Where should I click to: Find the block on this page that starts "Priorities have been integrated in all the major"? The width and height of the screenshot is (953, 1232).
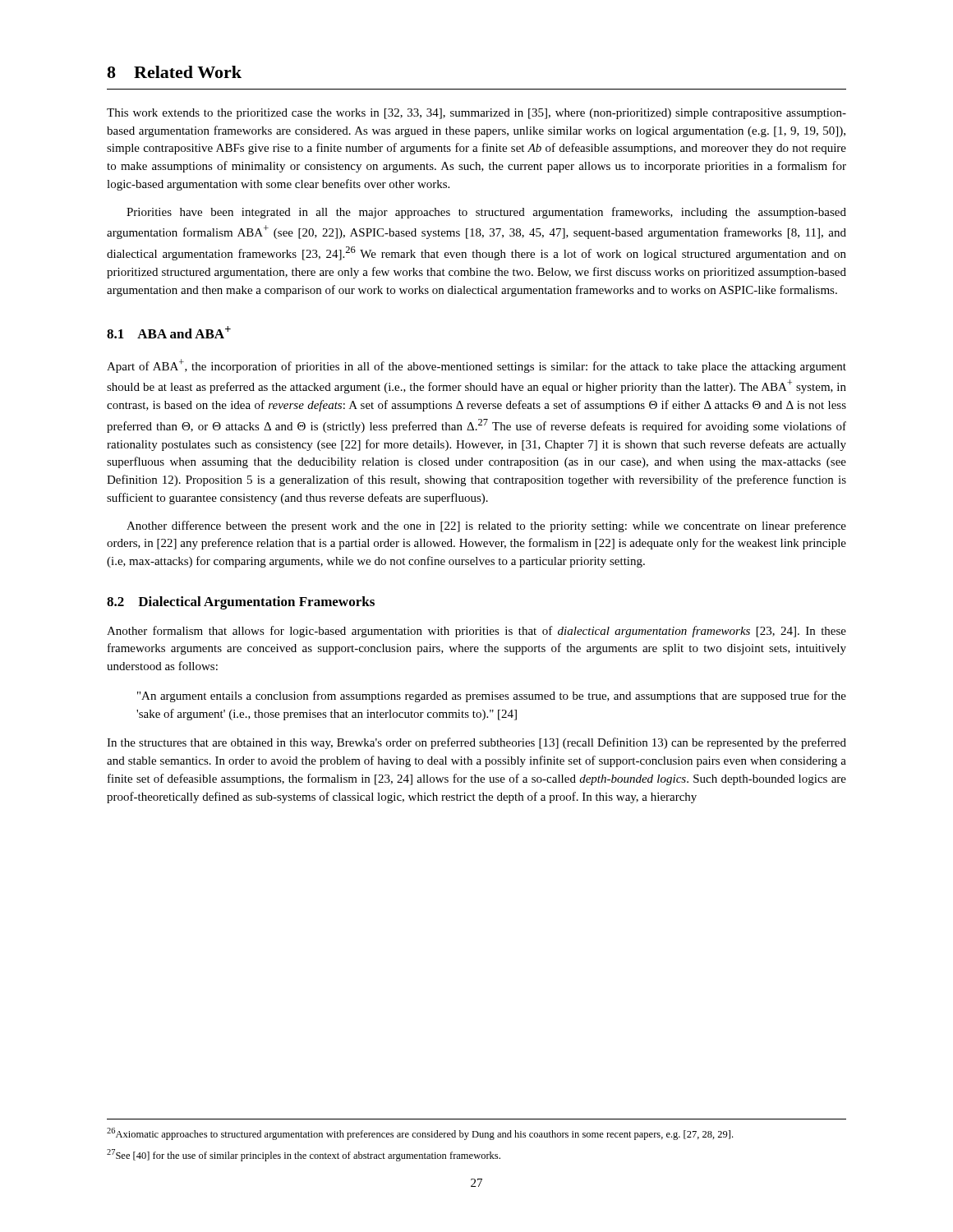[x=476, y=251]
